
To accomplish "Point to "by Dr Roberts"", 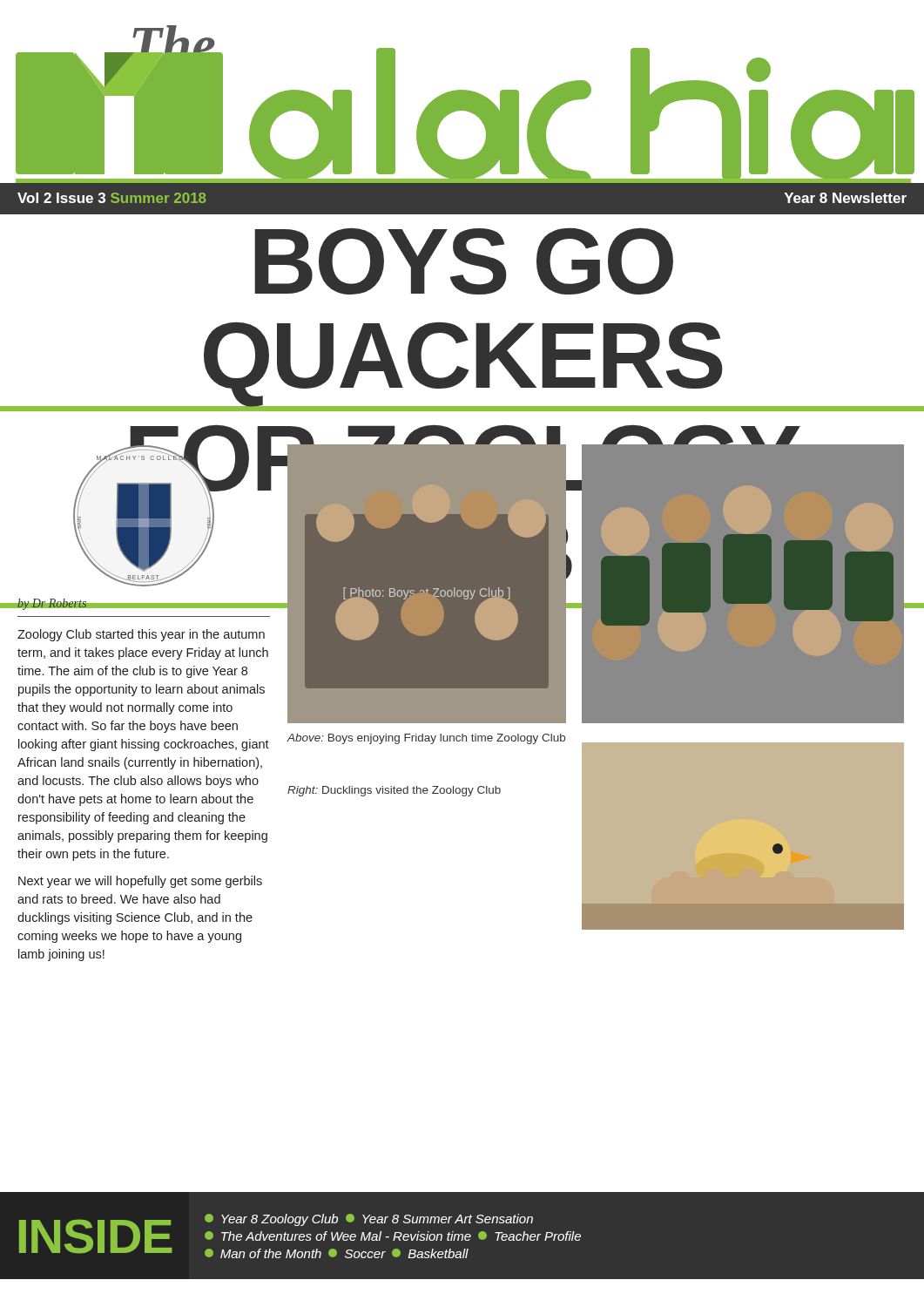I will click(52, 603).
